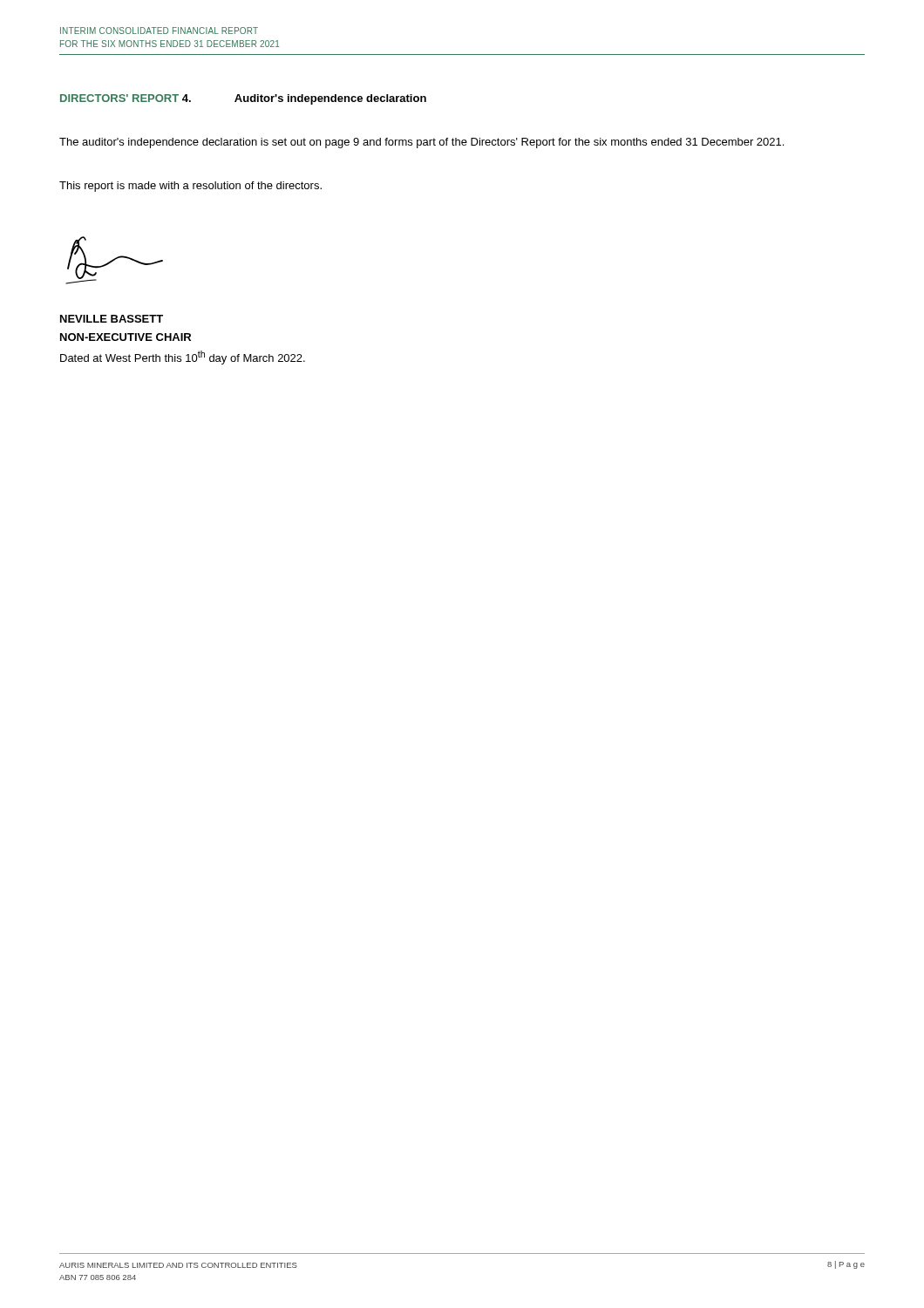Image resolution: width=924 pixels, height=1308 pixels.
Task: Locate the text block containing "NEVILLE BASSETT NON-EXECUTIVE CHAIR Dated"
Action: [112, 319]
